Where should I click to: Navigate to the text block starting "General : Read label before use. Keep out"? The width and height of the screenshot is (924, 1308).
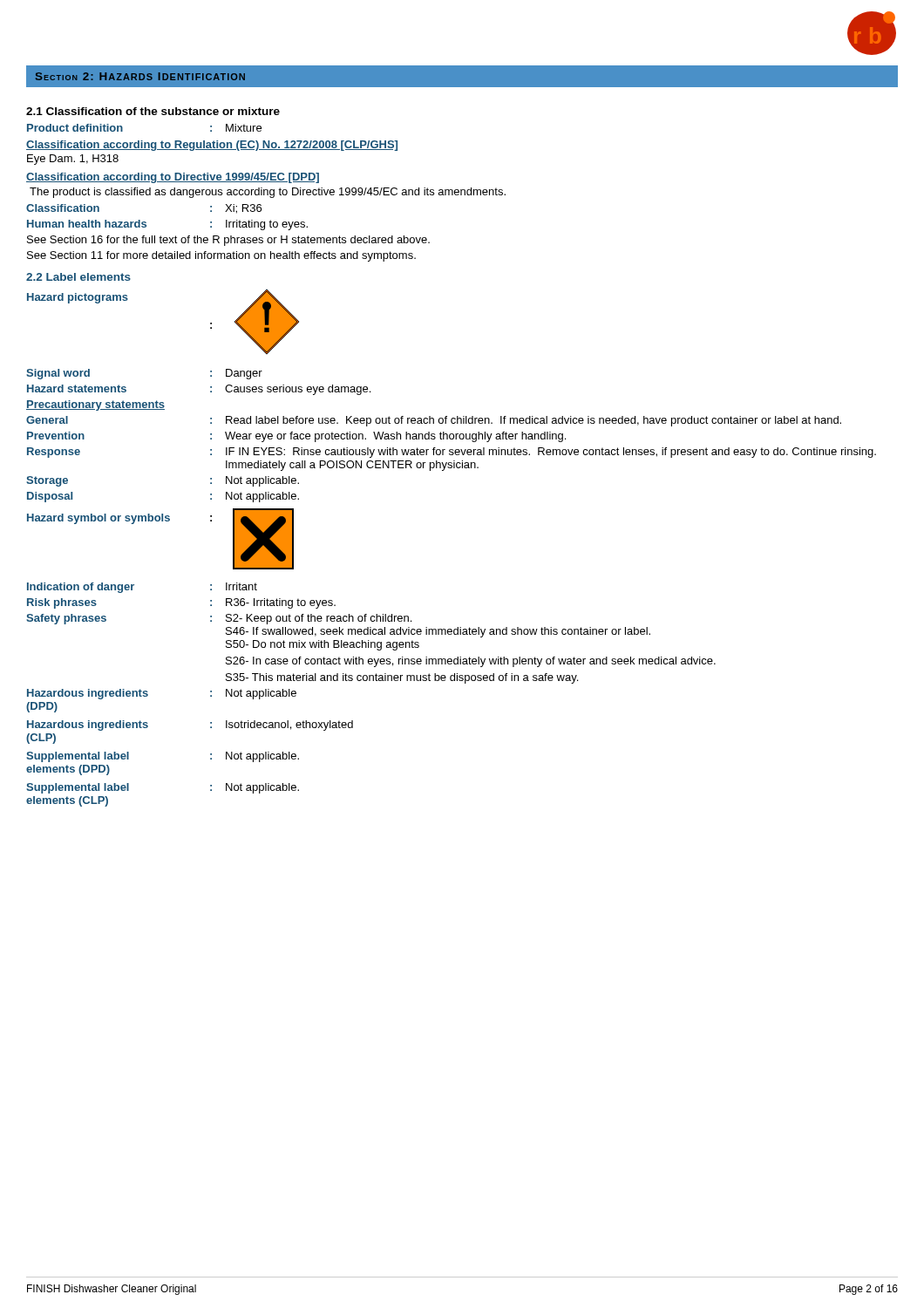tap(462, 420)
